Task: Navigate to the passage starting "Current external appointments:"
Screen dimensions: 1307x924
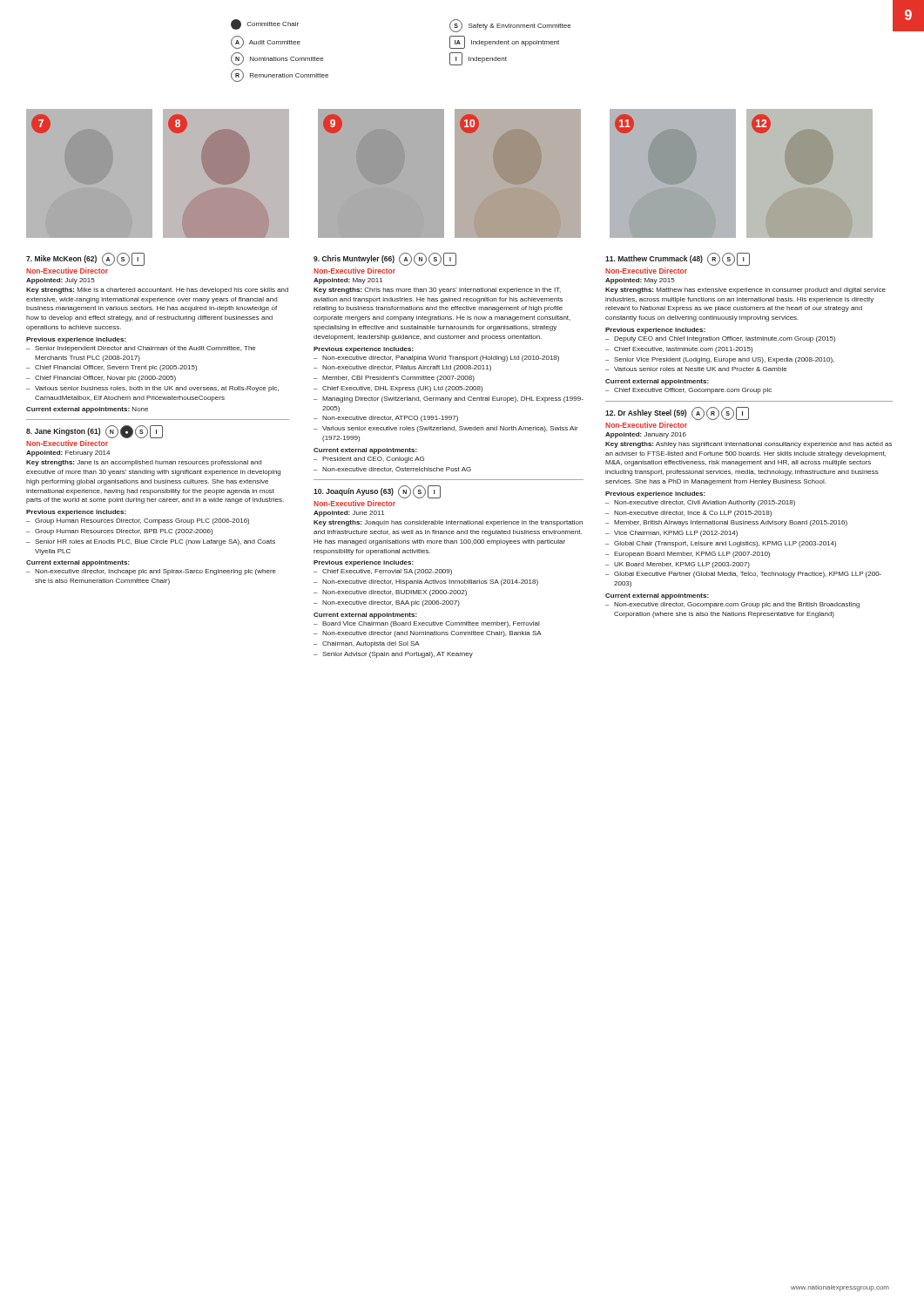Action: (x=87, y=409)
